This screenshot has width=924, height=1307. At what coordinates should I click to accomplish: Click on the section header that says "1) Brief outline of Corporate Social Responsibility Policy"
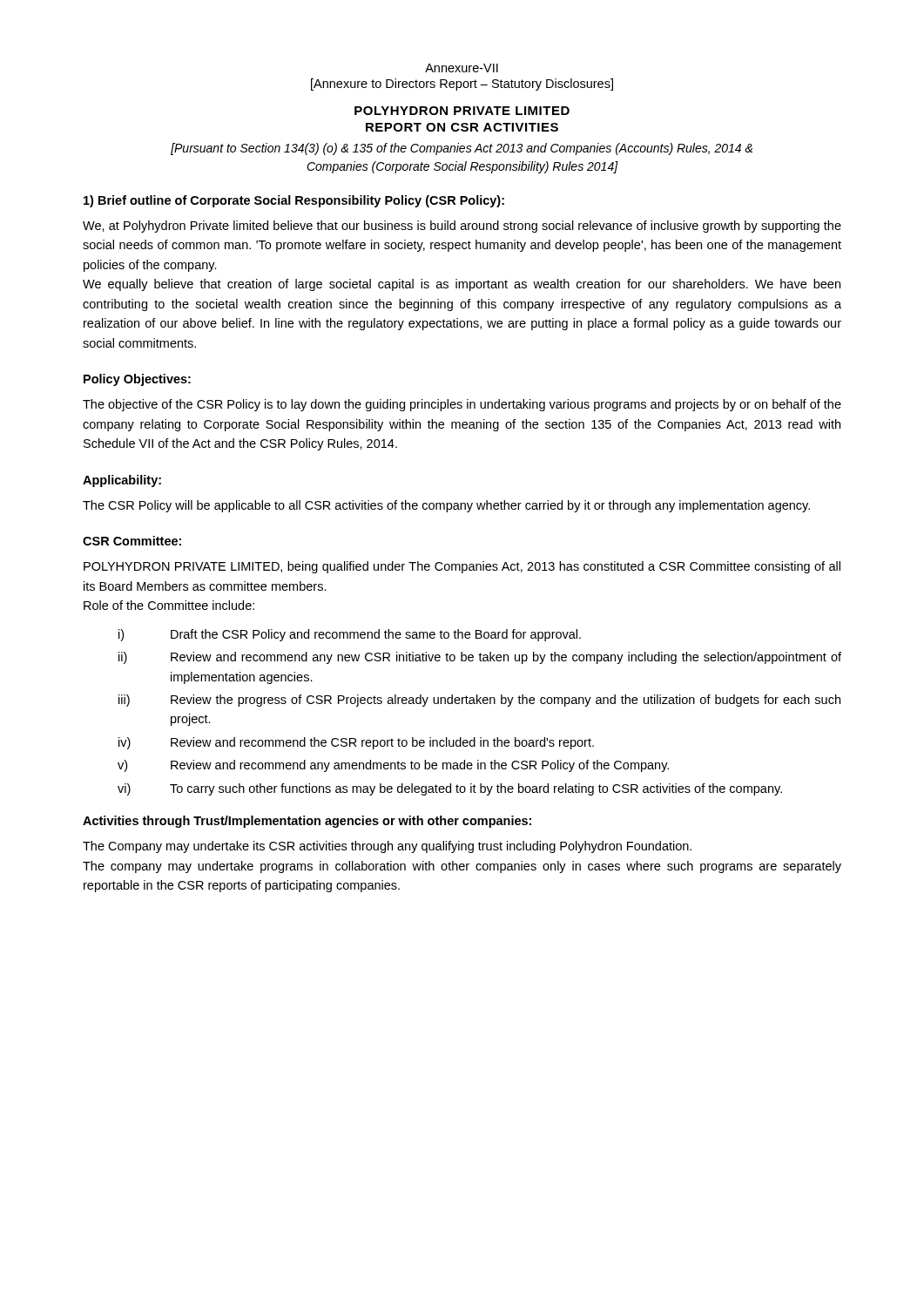click(x=294, y=200)
